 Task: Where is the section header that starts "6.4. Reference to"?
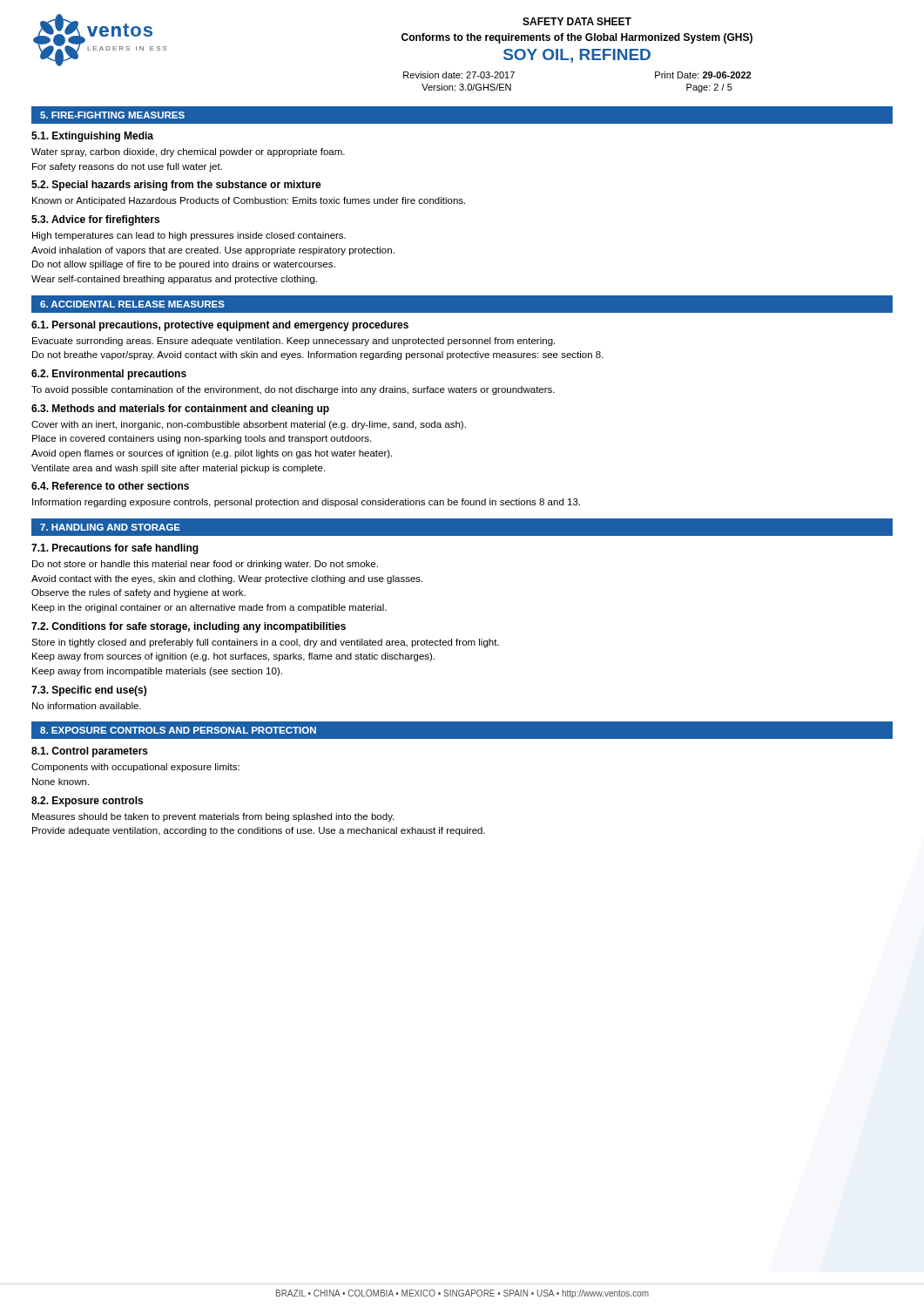[110, 487]
